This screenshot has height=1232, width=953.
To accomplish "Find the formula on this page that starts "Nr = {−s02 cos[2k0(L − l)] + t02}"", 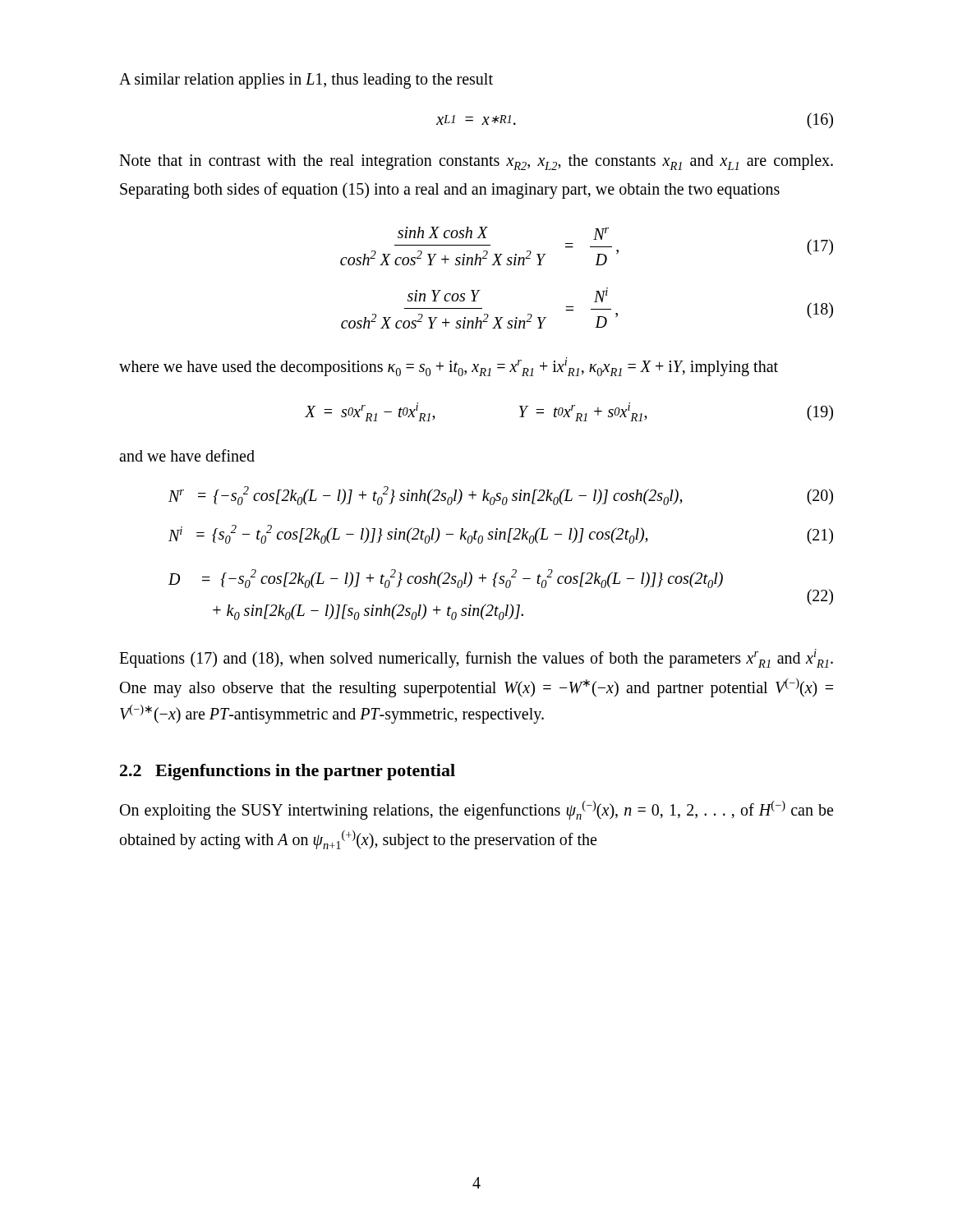I will 476,496.
